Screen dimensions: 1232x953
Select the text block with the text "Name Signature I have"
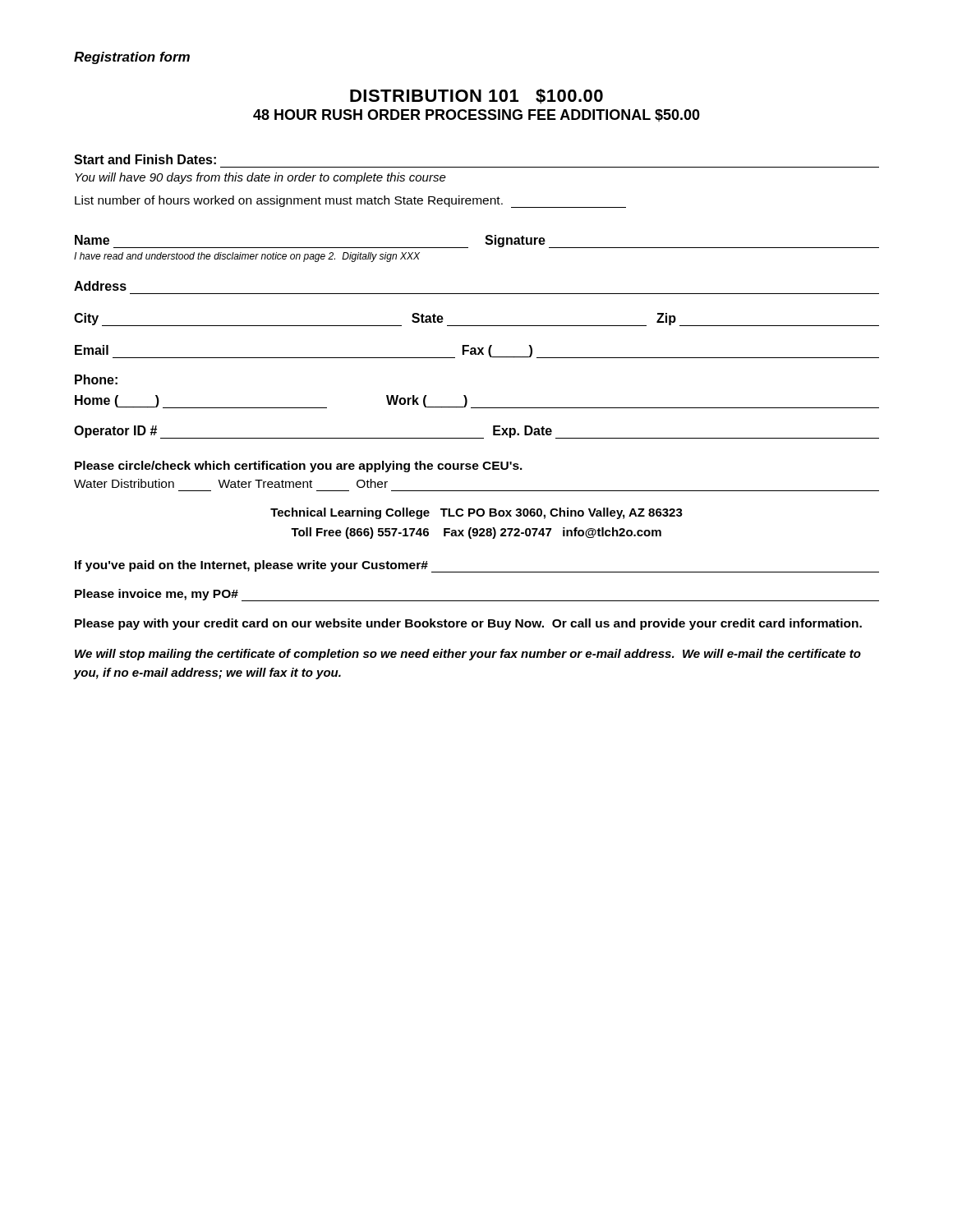476,246
